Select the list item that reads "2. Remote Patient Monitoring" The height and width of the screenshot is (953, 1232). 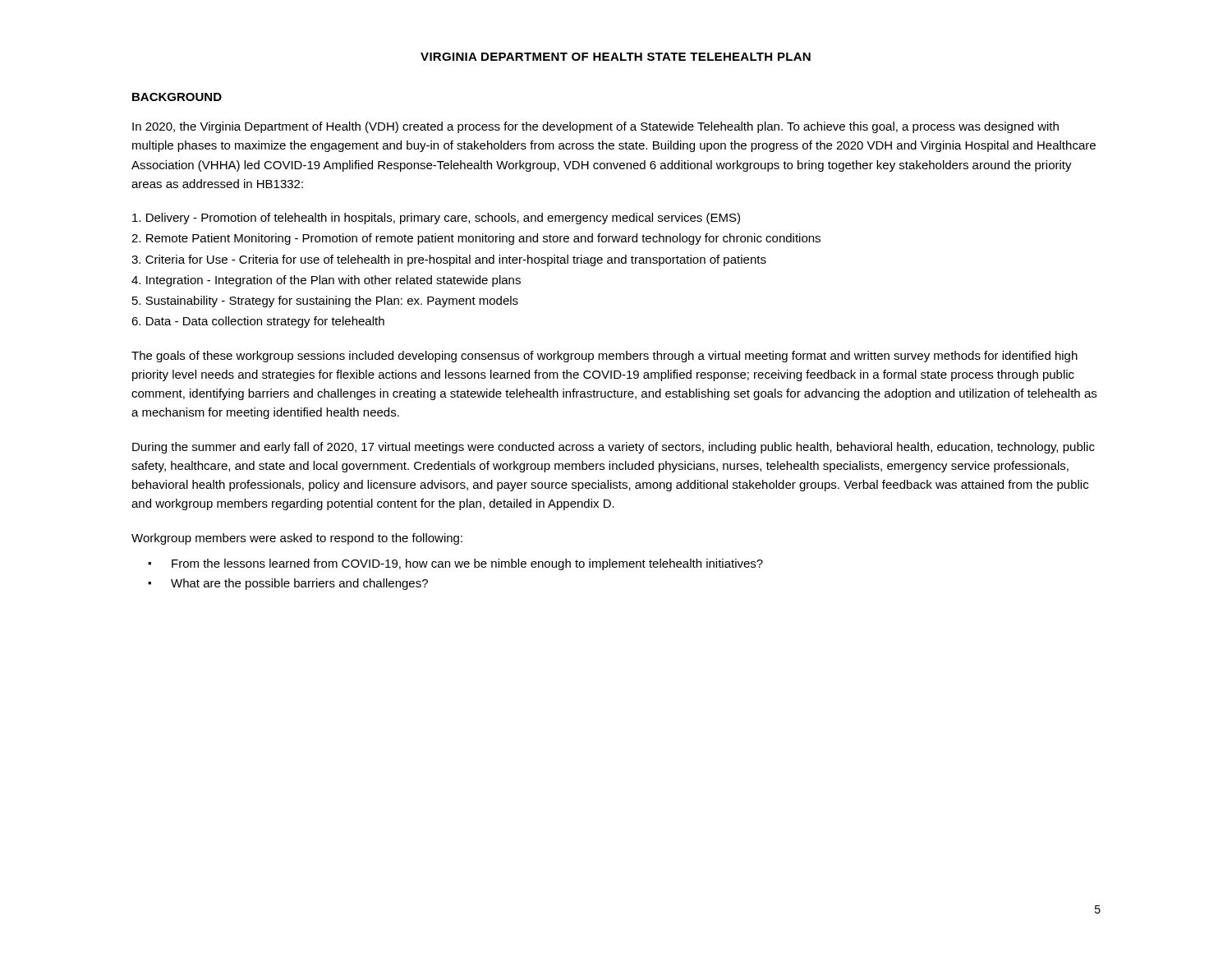[x=476, y=238]
